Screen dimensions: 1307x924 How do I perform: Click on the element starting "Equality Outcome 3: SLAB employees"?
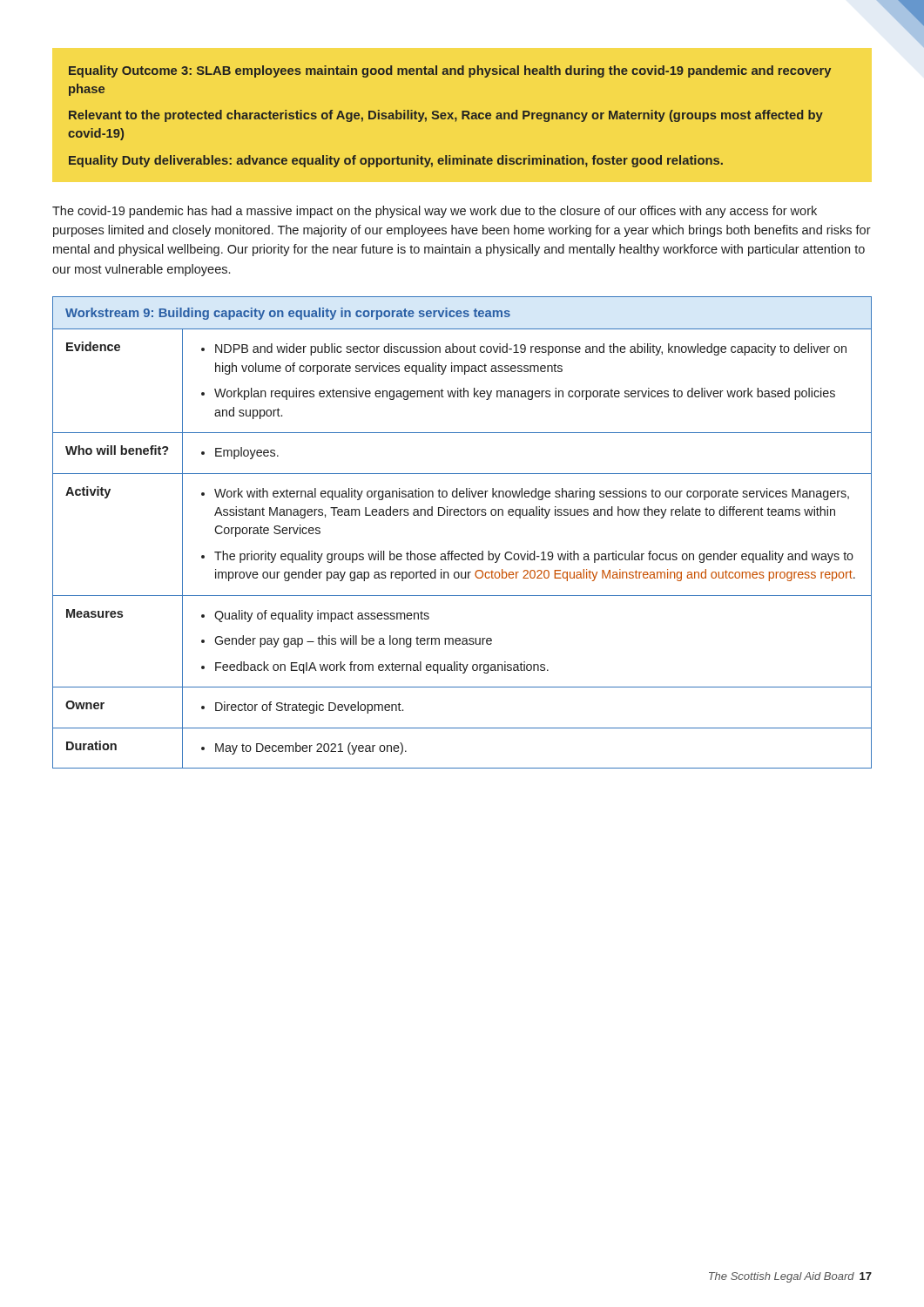(x=462, y=116)
